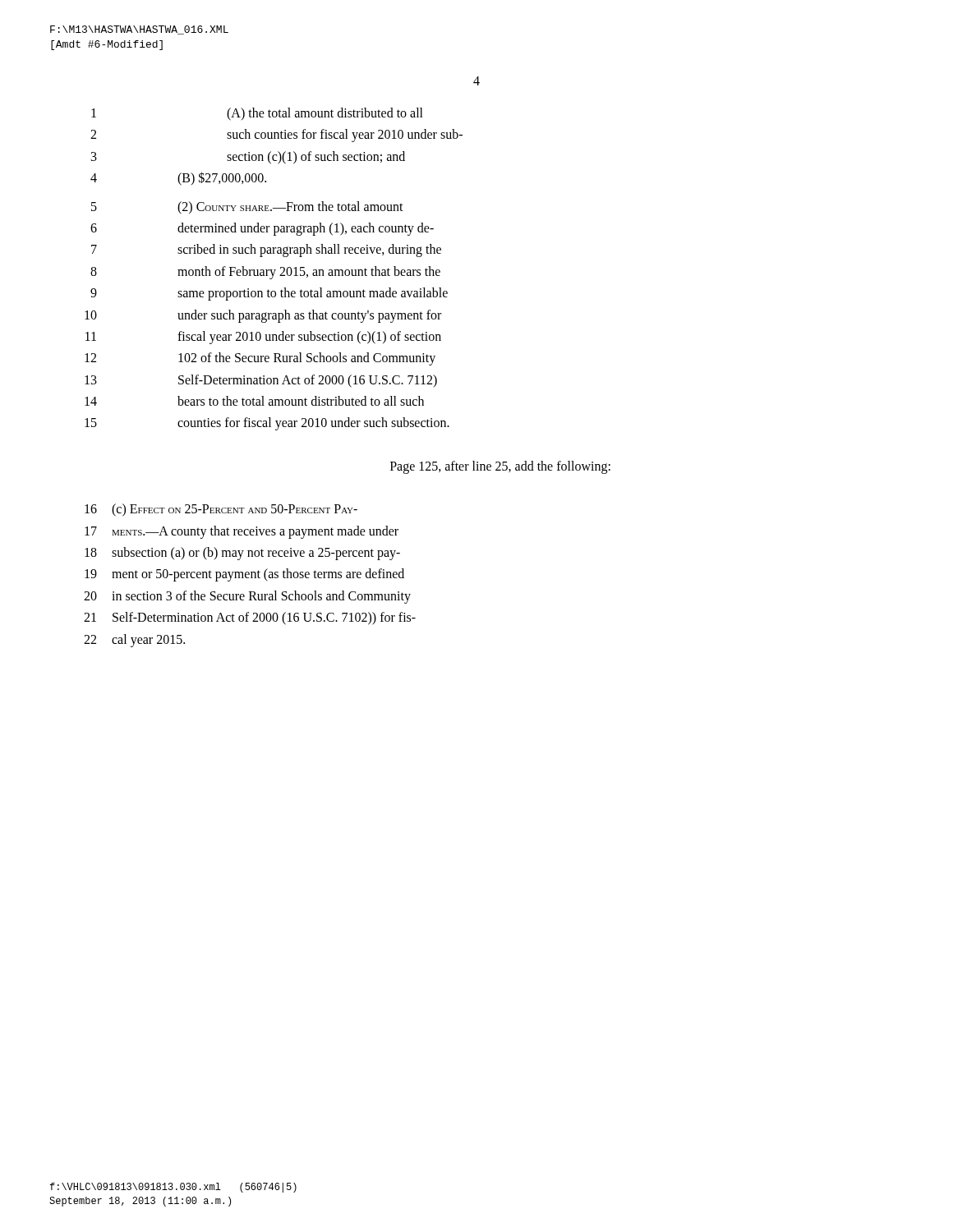Navigate to the text block starting "9 same proportion to the total"
The width and height of the screenshot is (953, 1232).
click(269, 294)
